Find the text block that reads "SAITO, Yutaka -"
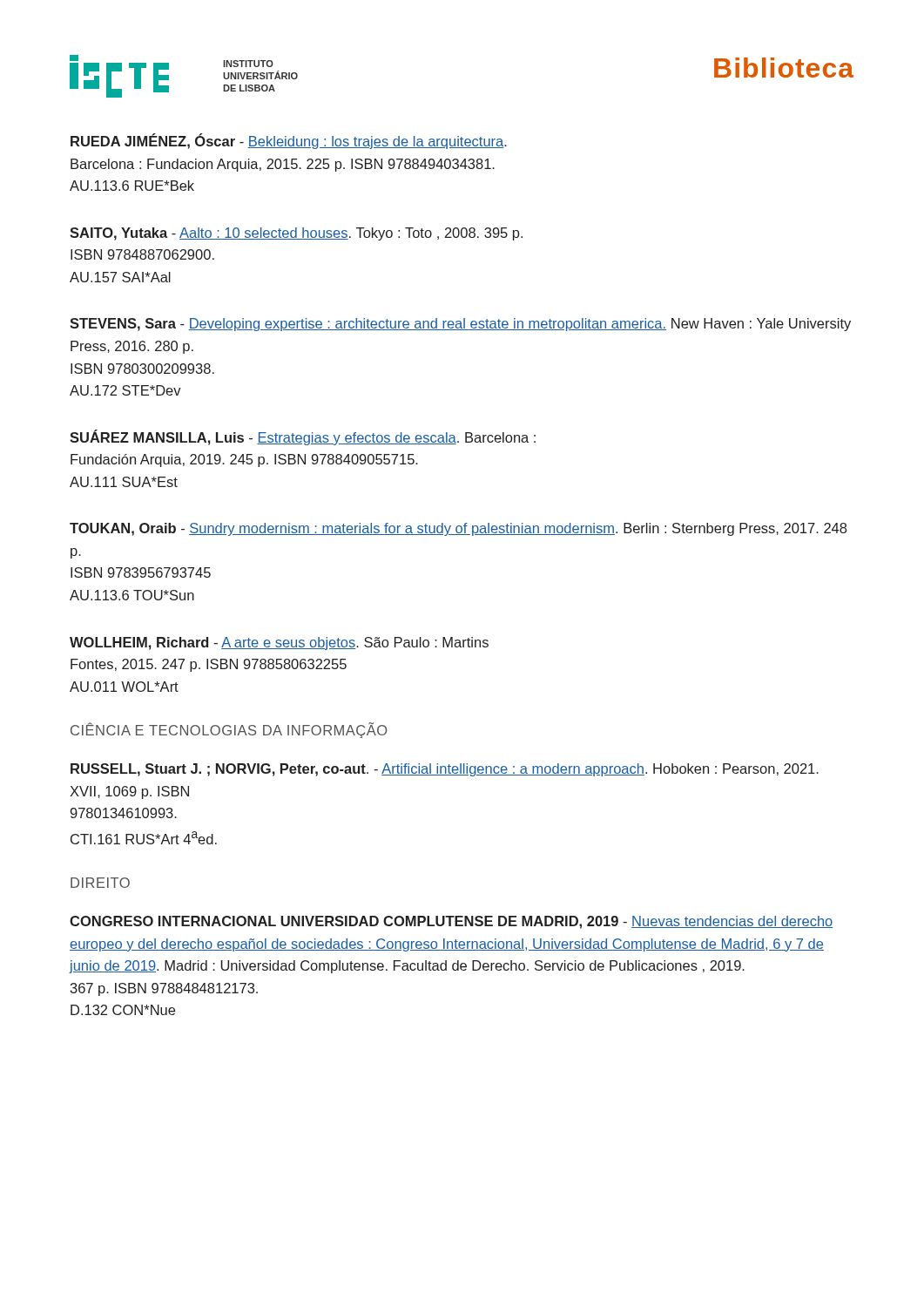This screenshot has width=924, height=1307. 296,234
